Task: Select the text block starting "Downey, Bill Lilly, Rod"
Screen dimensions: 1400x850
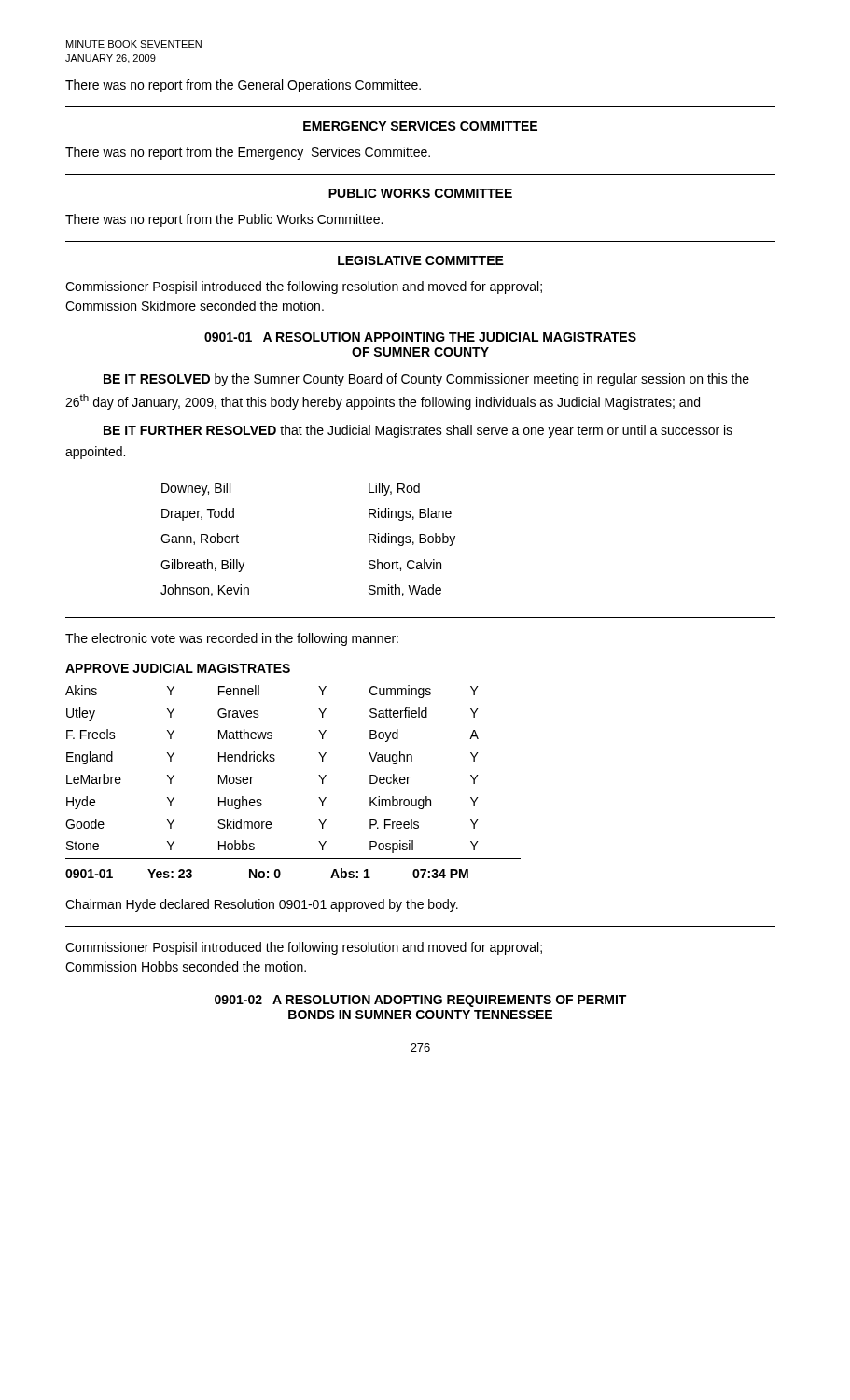Action: coord(367,539)
